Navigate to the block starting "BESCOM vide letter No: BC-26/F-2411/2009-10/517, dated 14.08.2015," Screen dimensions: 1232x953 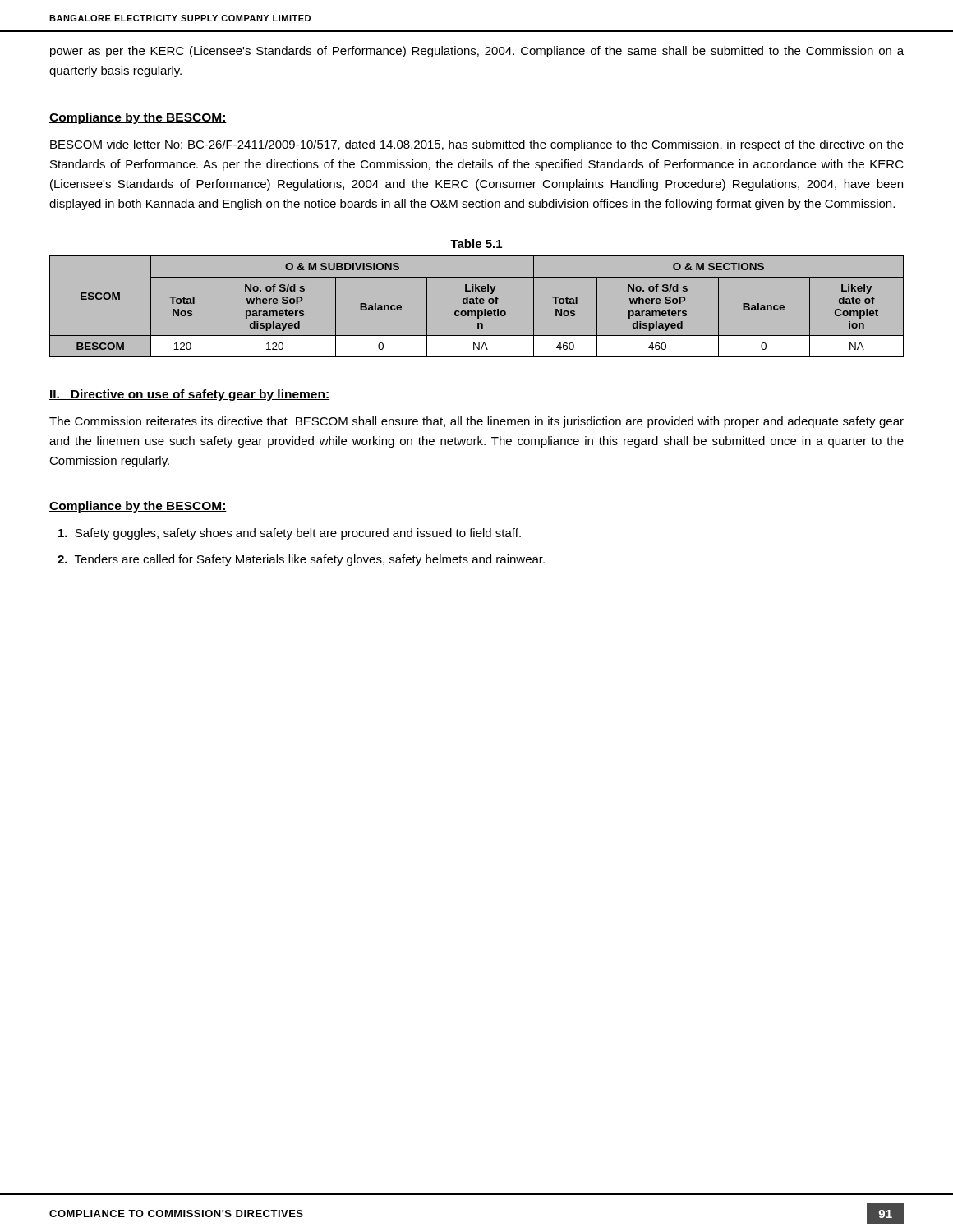[x=476, y=174]
